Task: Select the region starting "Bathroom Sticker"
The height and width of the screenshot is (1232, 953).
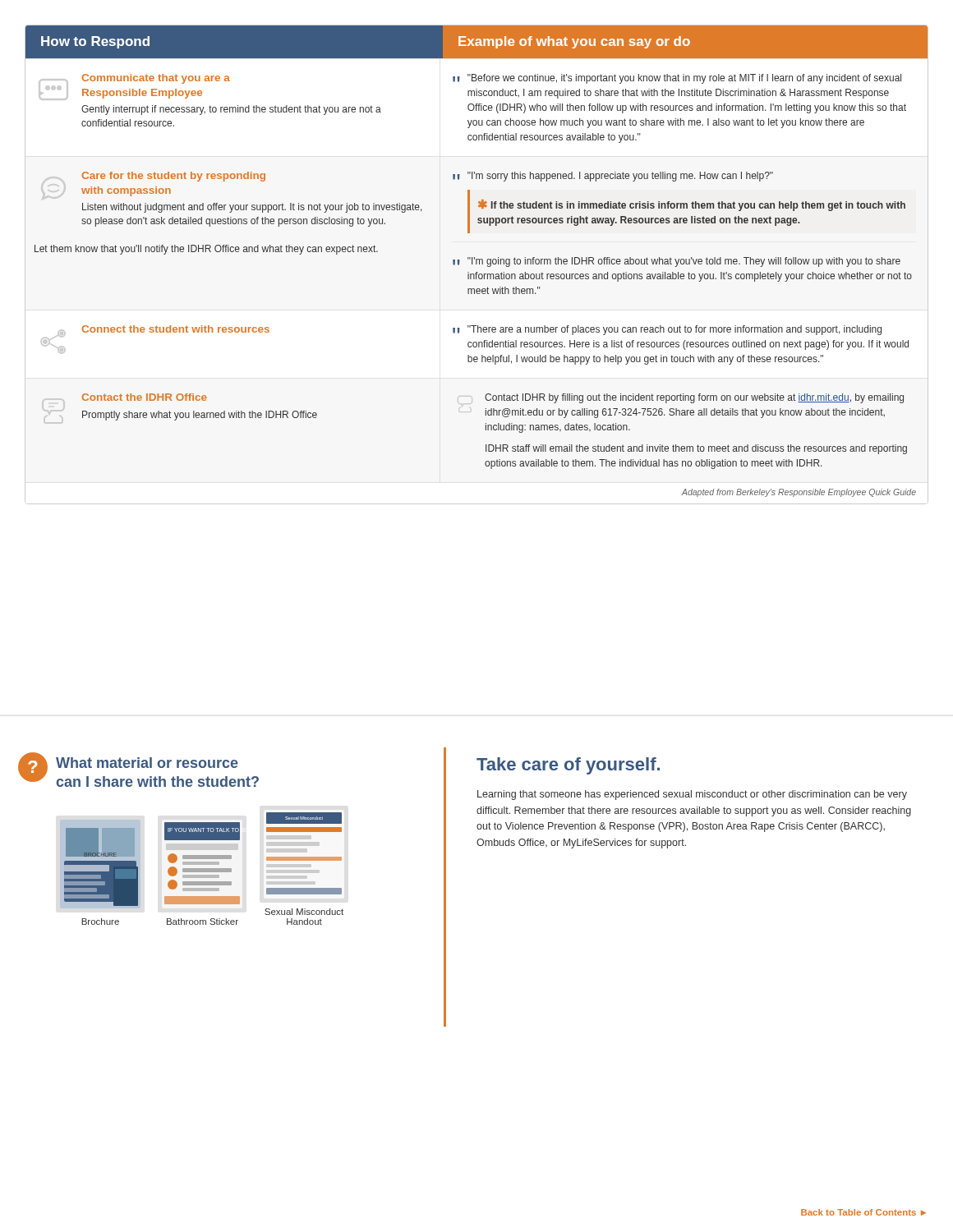Action: pos(202,922)
